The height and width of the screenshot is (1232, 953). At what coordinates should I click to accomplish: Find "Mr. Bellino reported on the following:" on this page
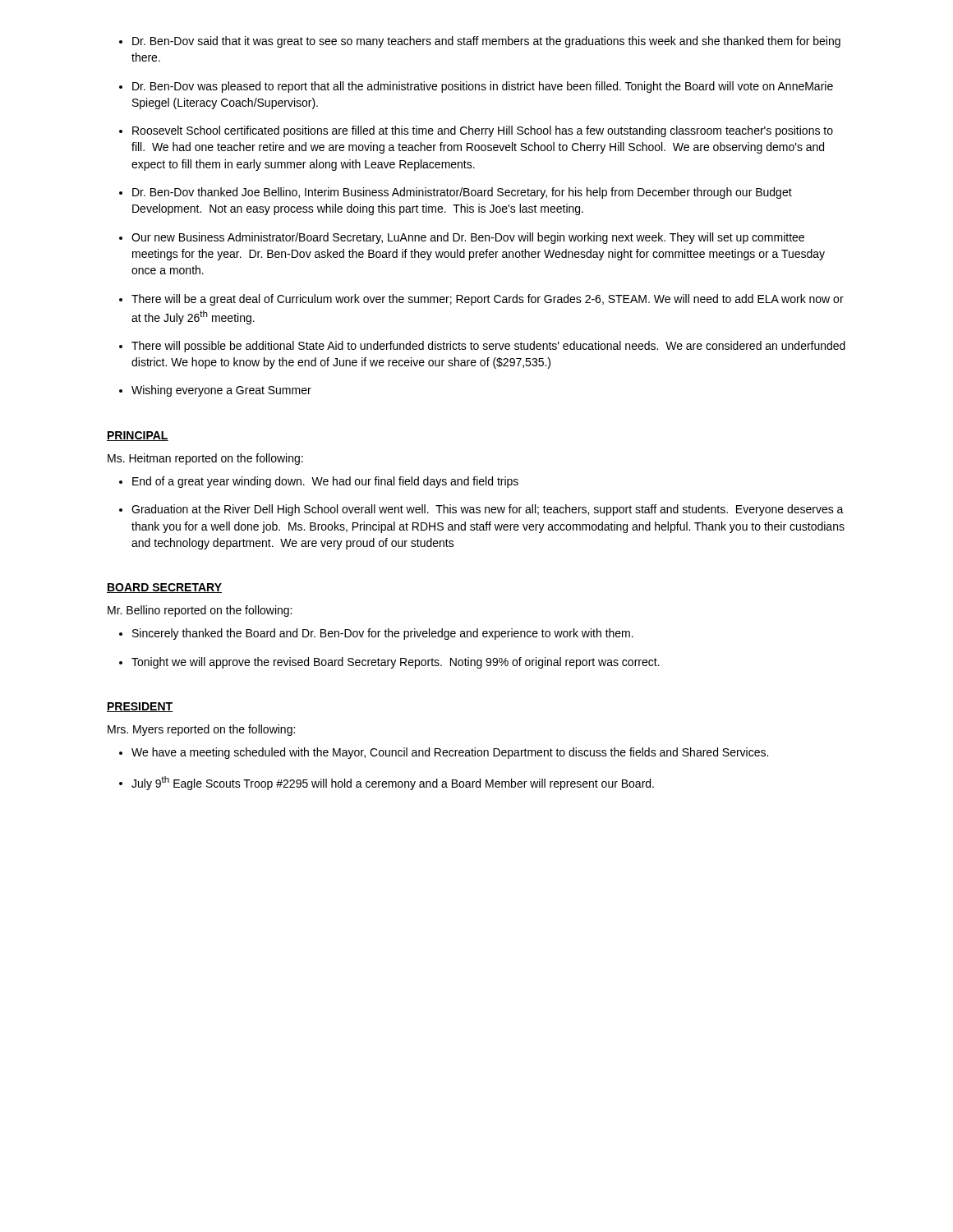tap(200, 610)
